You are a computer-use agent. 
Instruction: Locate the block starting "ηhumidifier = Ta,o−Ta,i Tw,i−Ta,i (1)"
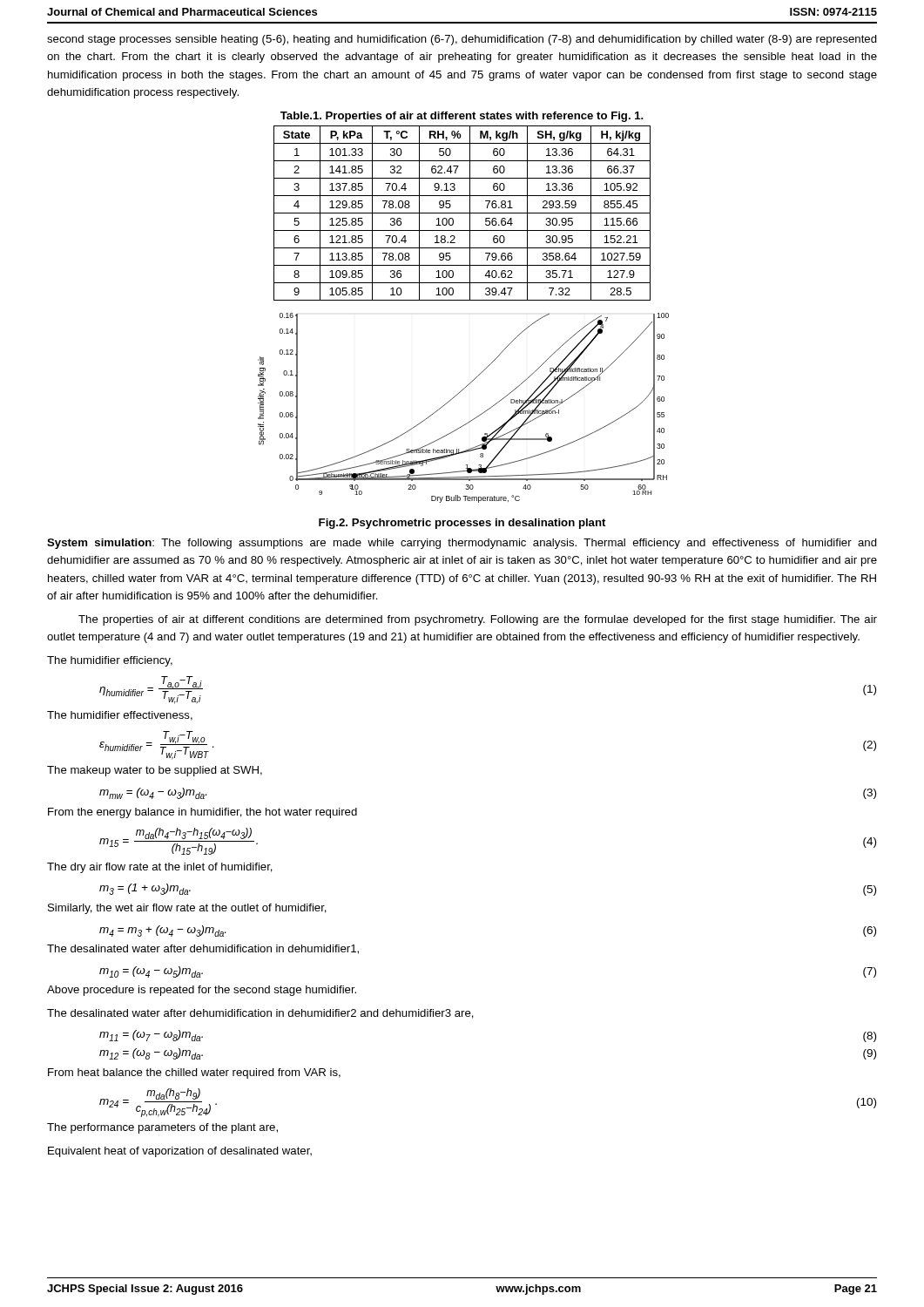[x=181, y=689]
